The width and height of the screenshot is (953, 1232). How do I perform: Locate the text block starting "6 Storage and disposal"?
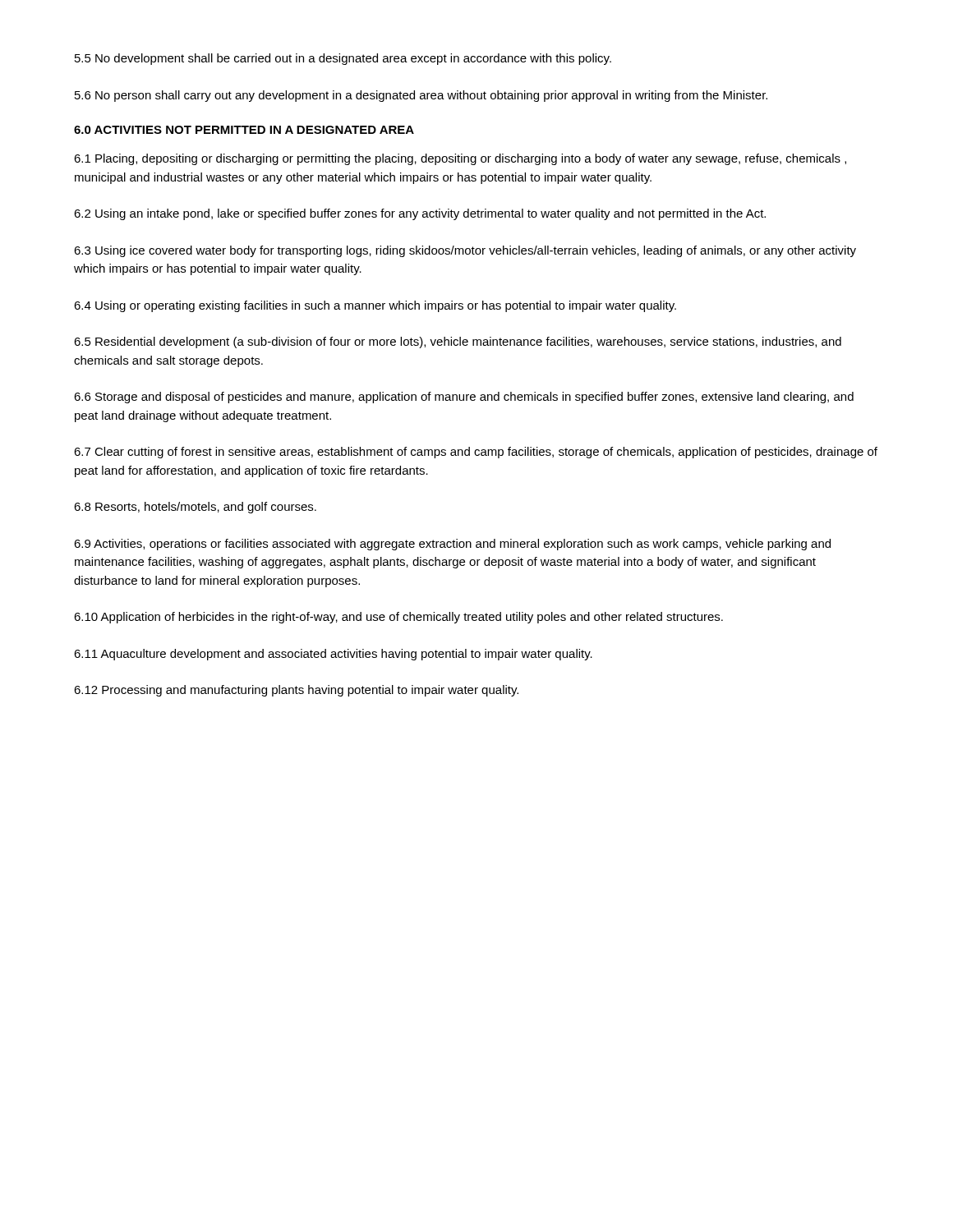(464, 406)
